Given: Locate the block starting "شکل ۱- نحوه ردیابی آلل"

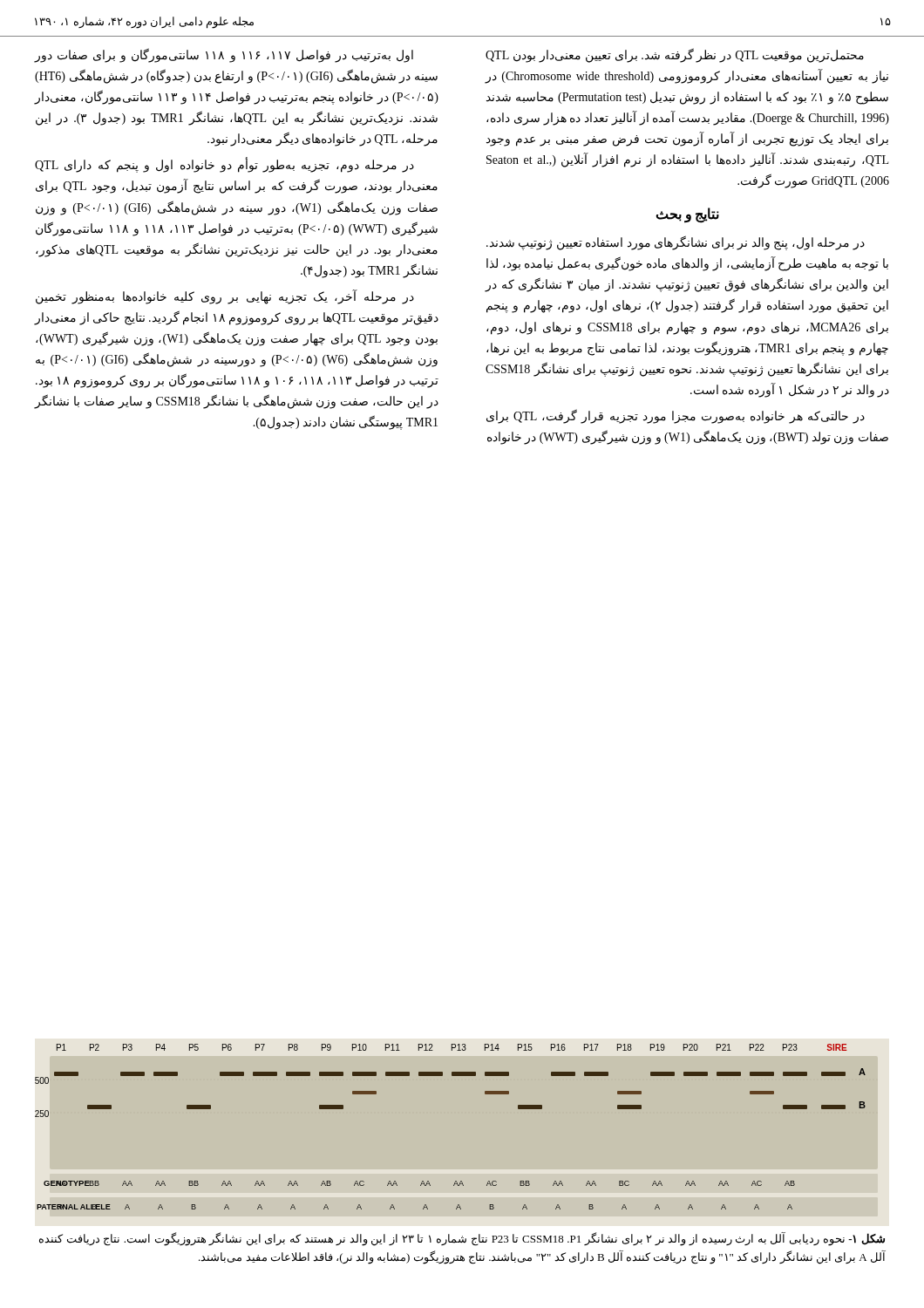Looking at the screenshot, I should pos(462,1248).
